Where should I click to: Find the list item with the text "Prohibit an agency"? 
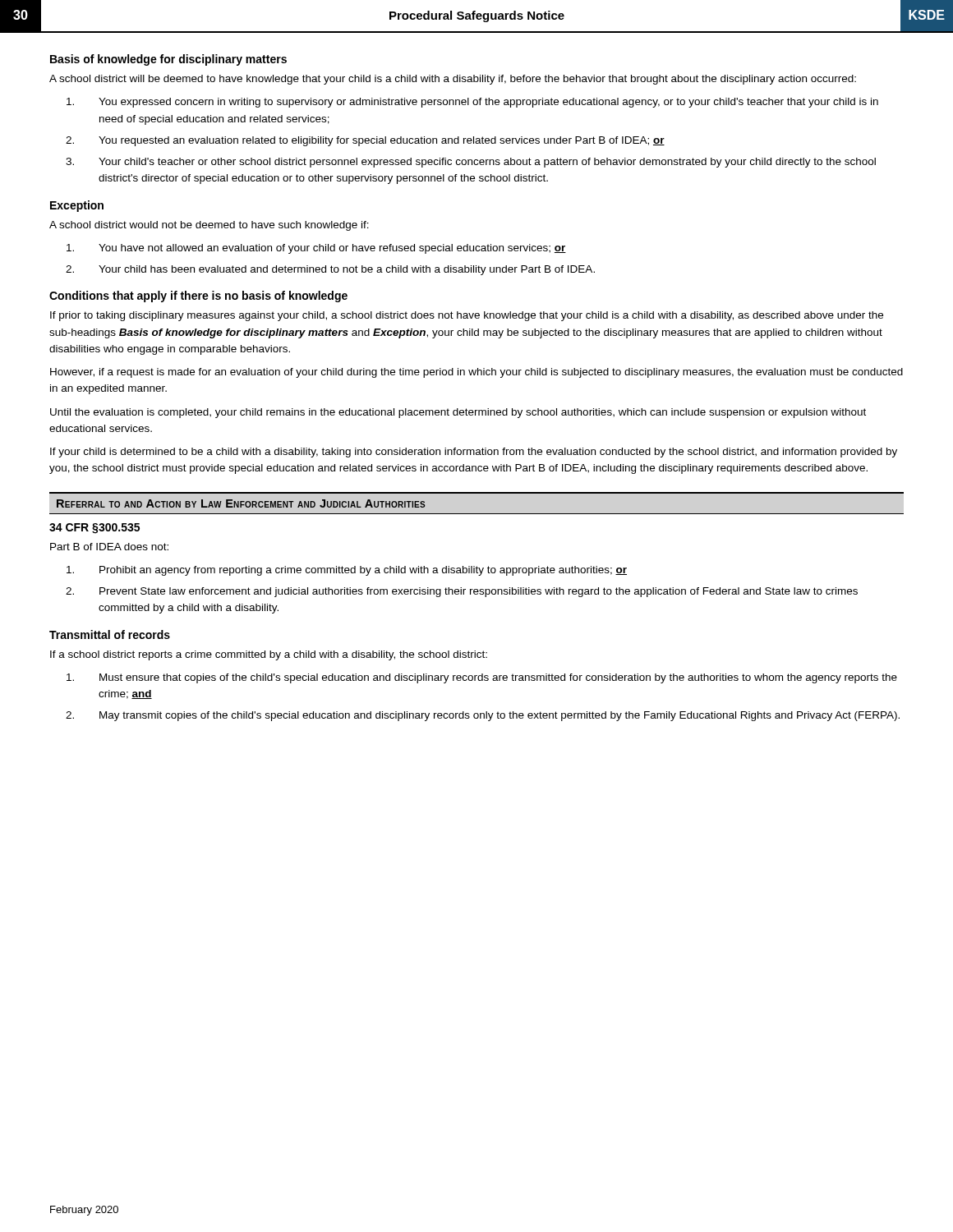(x=476, y=570)
